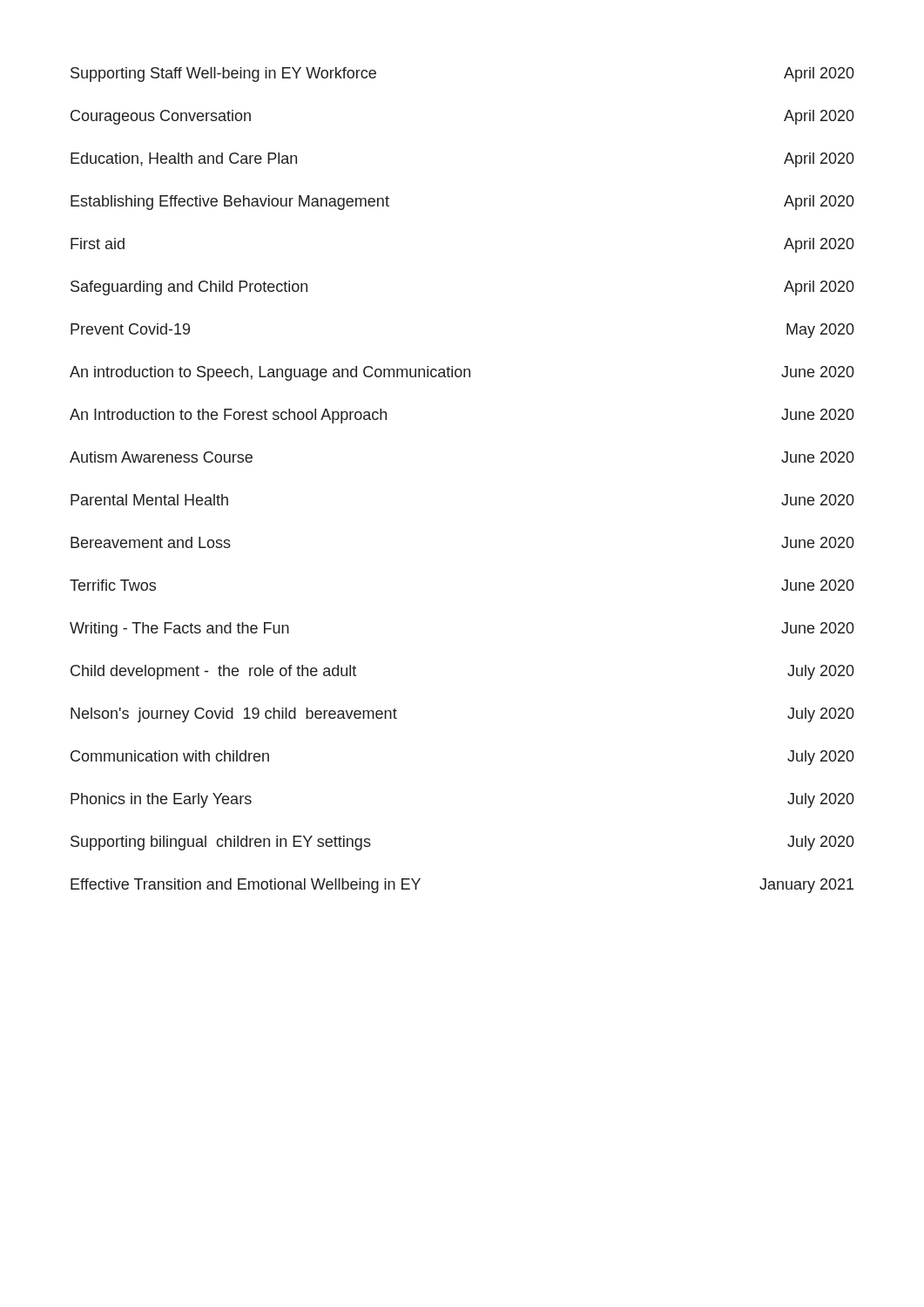The image size is (924, 1307).
Task: Locate the block of text that opens with "Effective Transition and Emotional Wellbeing in"
Action: (x=242, y=885)
